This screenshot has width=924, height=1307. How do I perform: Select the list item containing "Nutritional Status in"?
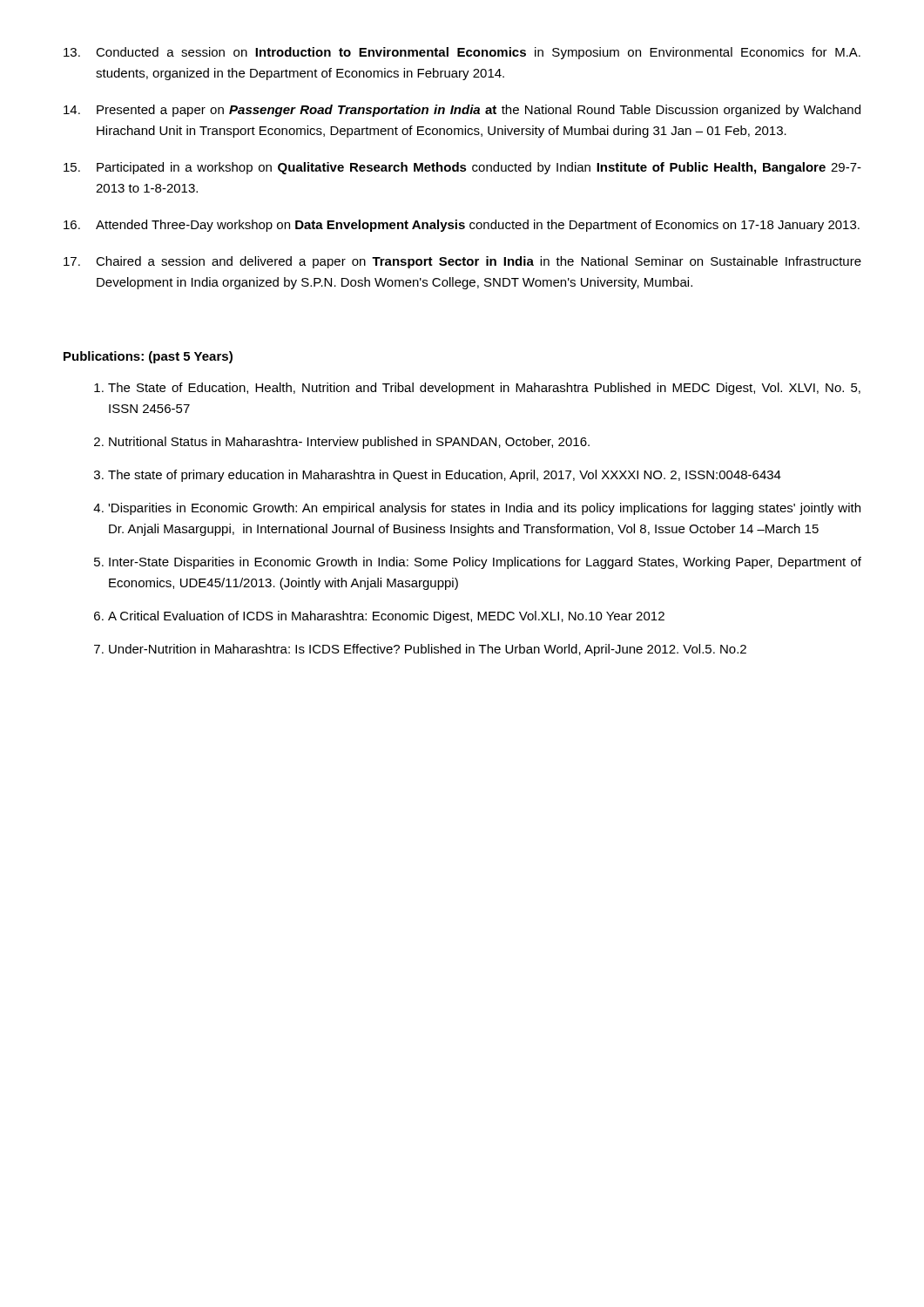pyautogui.click(x=349, y=441)
